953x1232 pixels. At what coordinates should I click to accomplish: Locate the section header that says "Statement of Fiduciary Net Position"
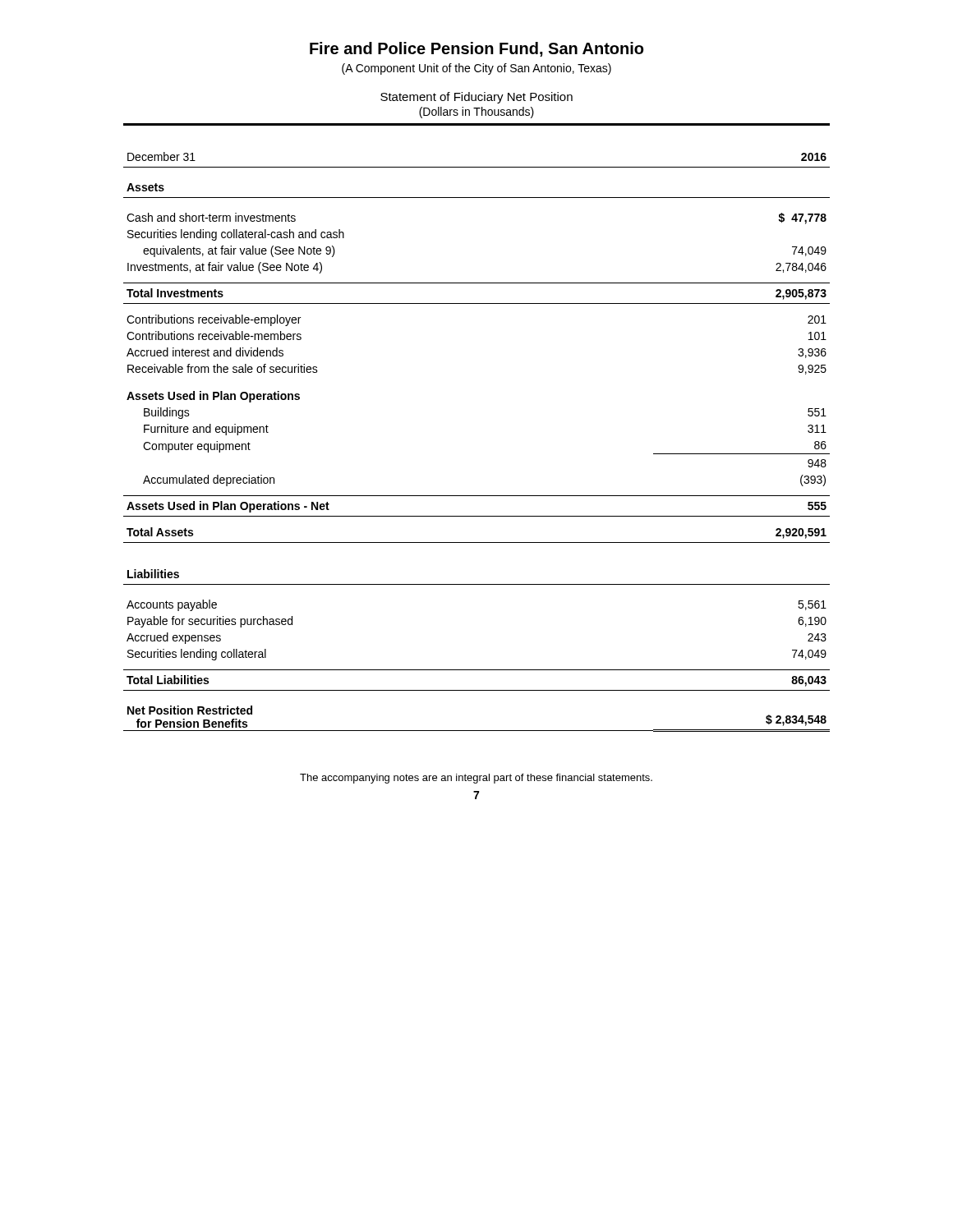coord(476,97)
